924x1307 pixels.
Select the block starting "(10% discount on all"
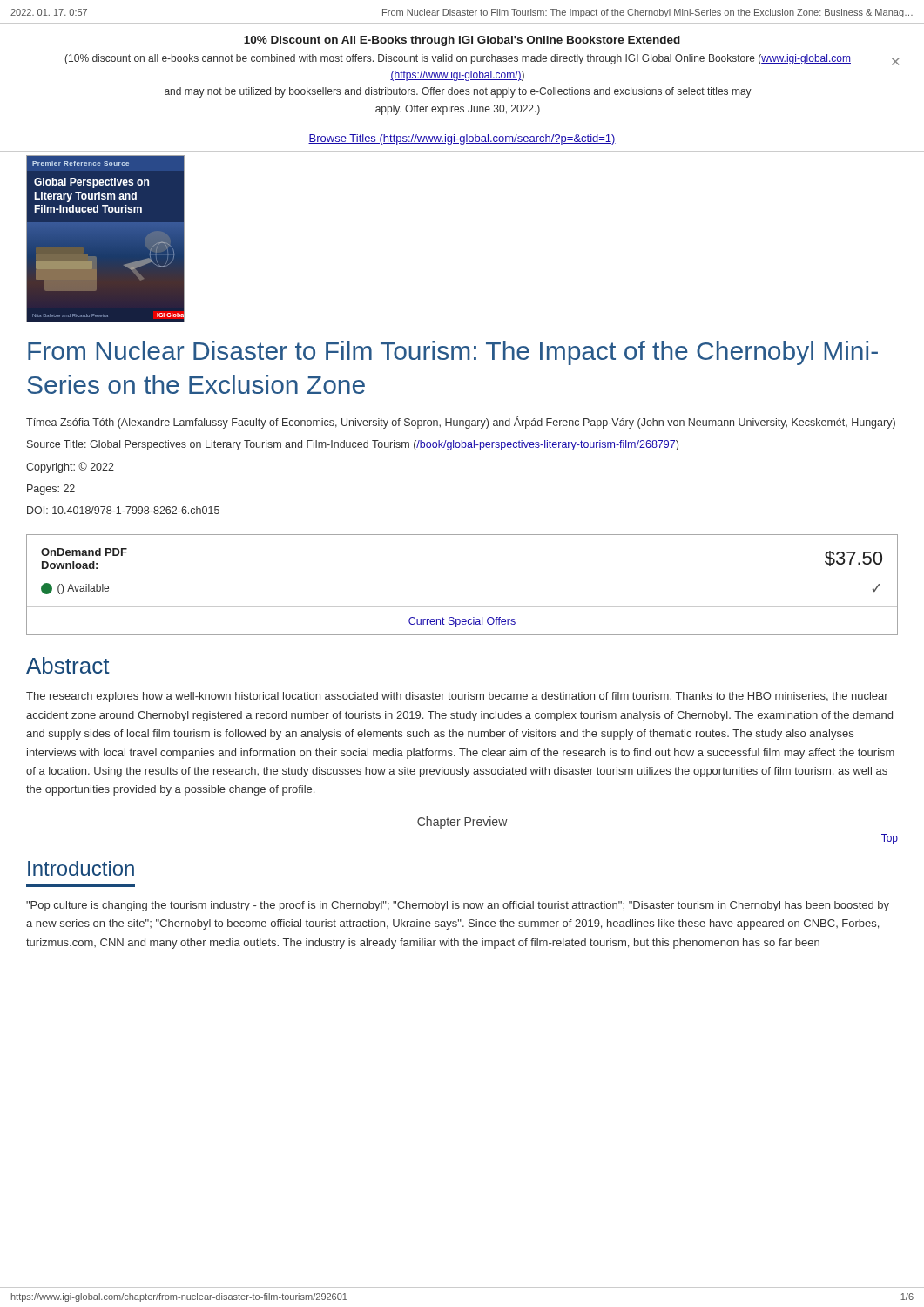458,83
